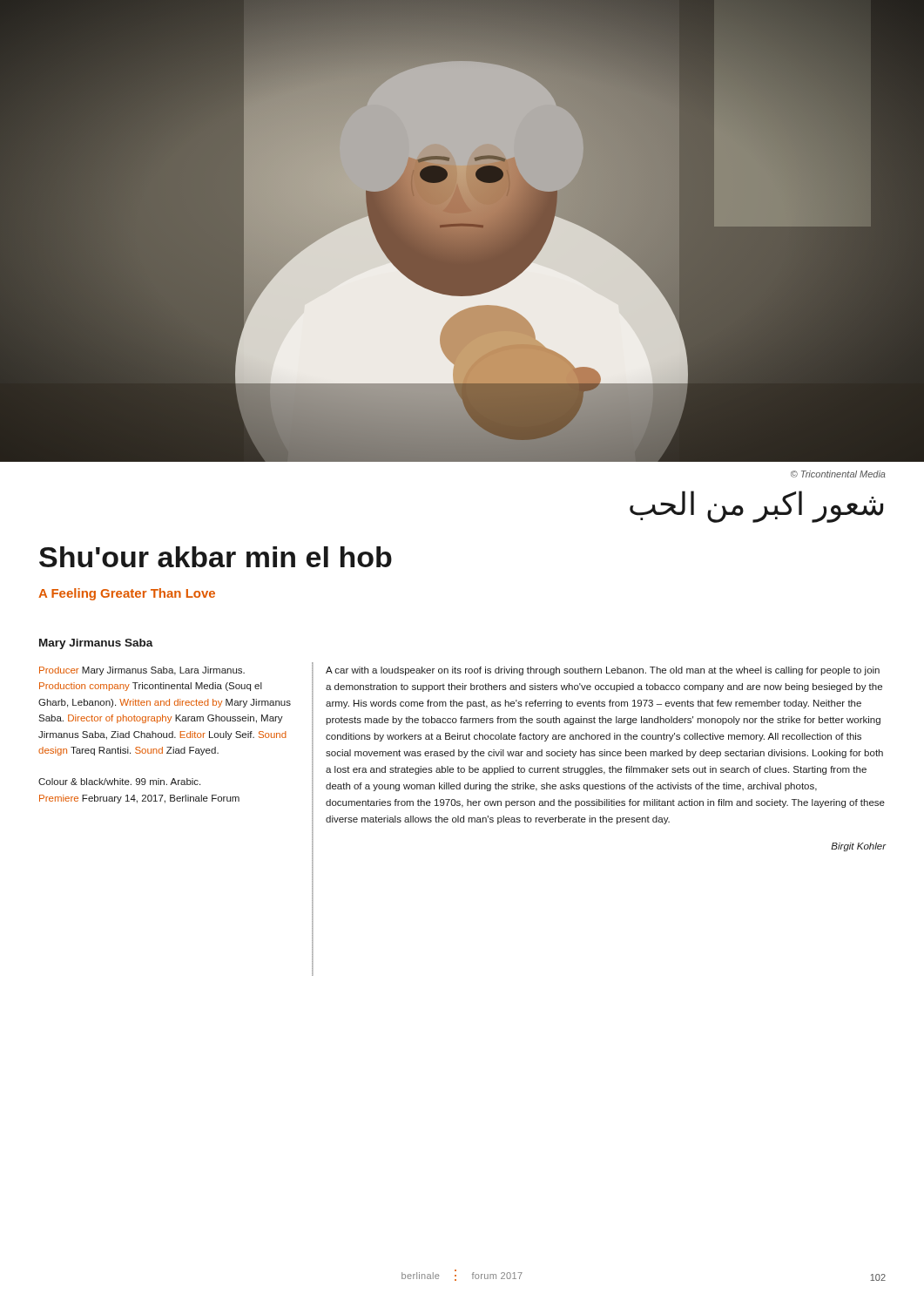Find the section header containing "Mary Jirmanus Saba"
Image resolution: width=924 pixels, height=1307 pixels.
[x=95, y=643]
